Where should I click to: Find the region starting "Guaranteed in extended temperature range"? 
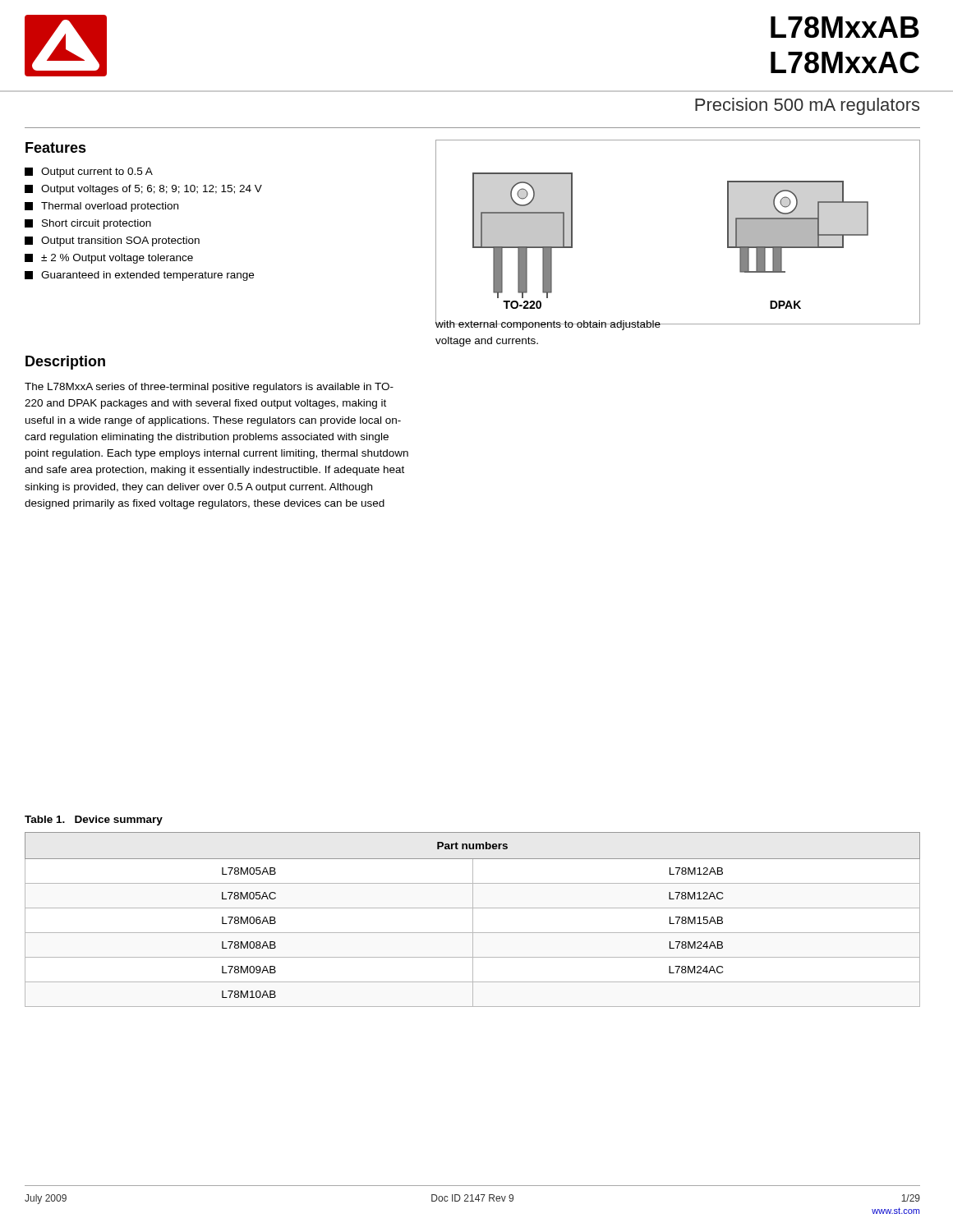tap(140, 275)
